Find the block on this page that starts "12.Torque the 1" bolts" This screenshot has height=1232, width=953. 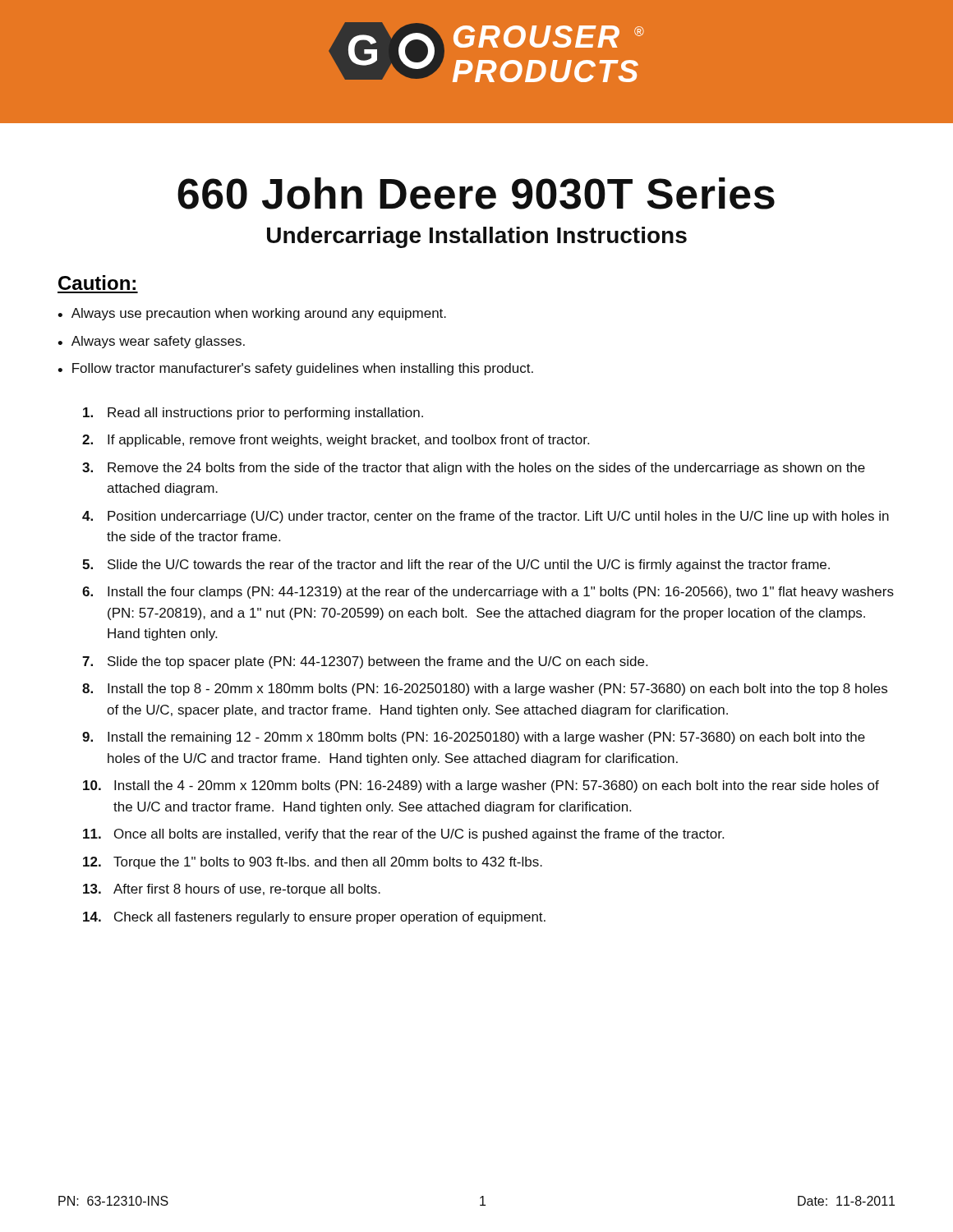[313, 862]
